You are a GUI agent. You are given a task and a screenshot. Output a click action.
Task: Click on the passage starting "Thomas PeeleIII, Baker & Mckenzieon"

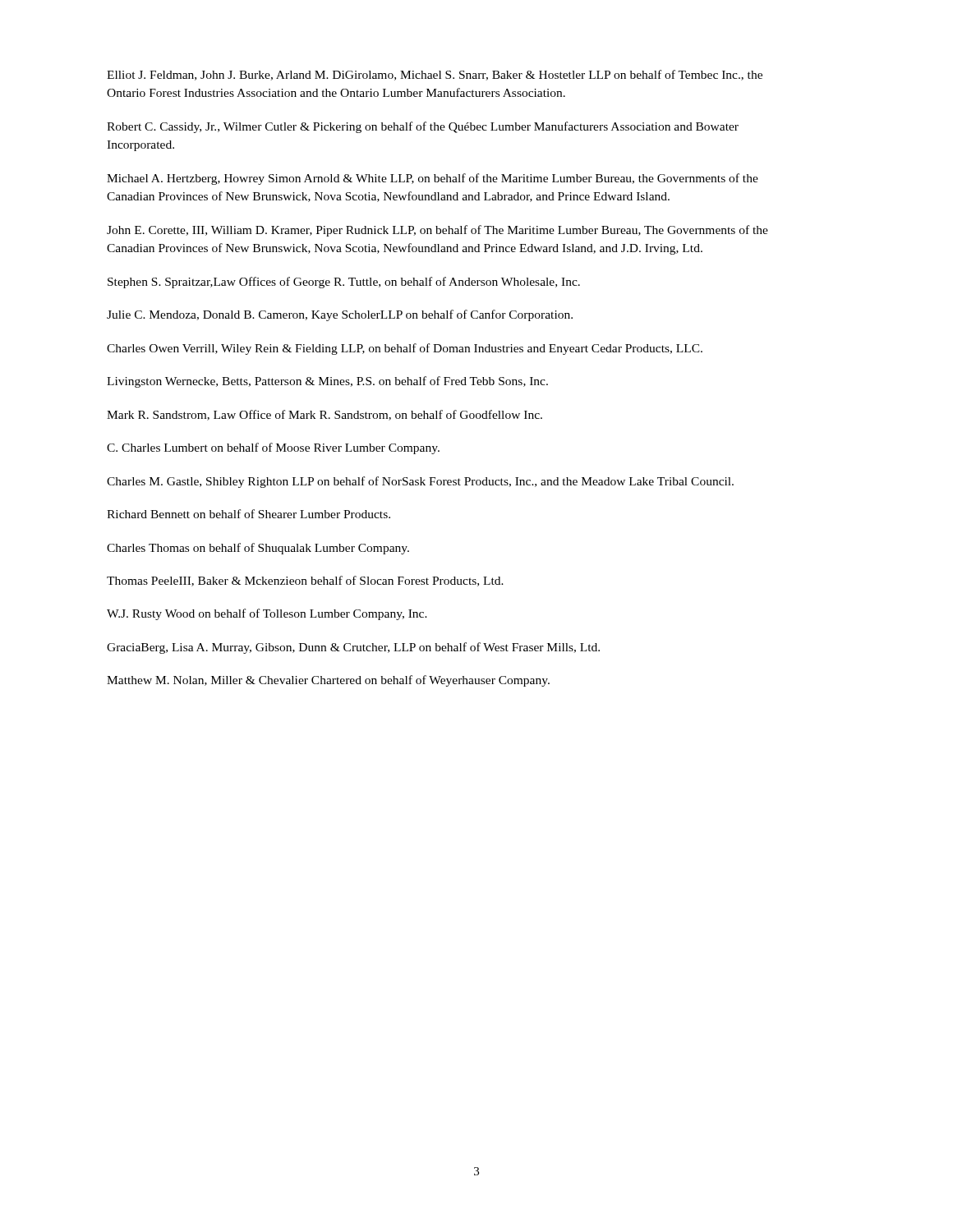(x=305, y=580)
